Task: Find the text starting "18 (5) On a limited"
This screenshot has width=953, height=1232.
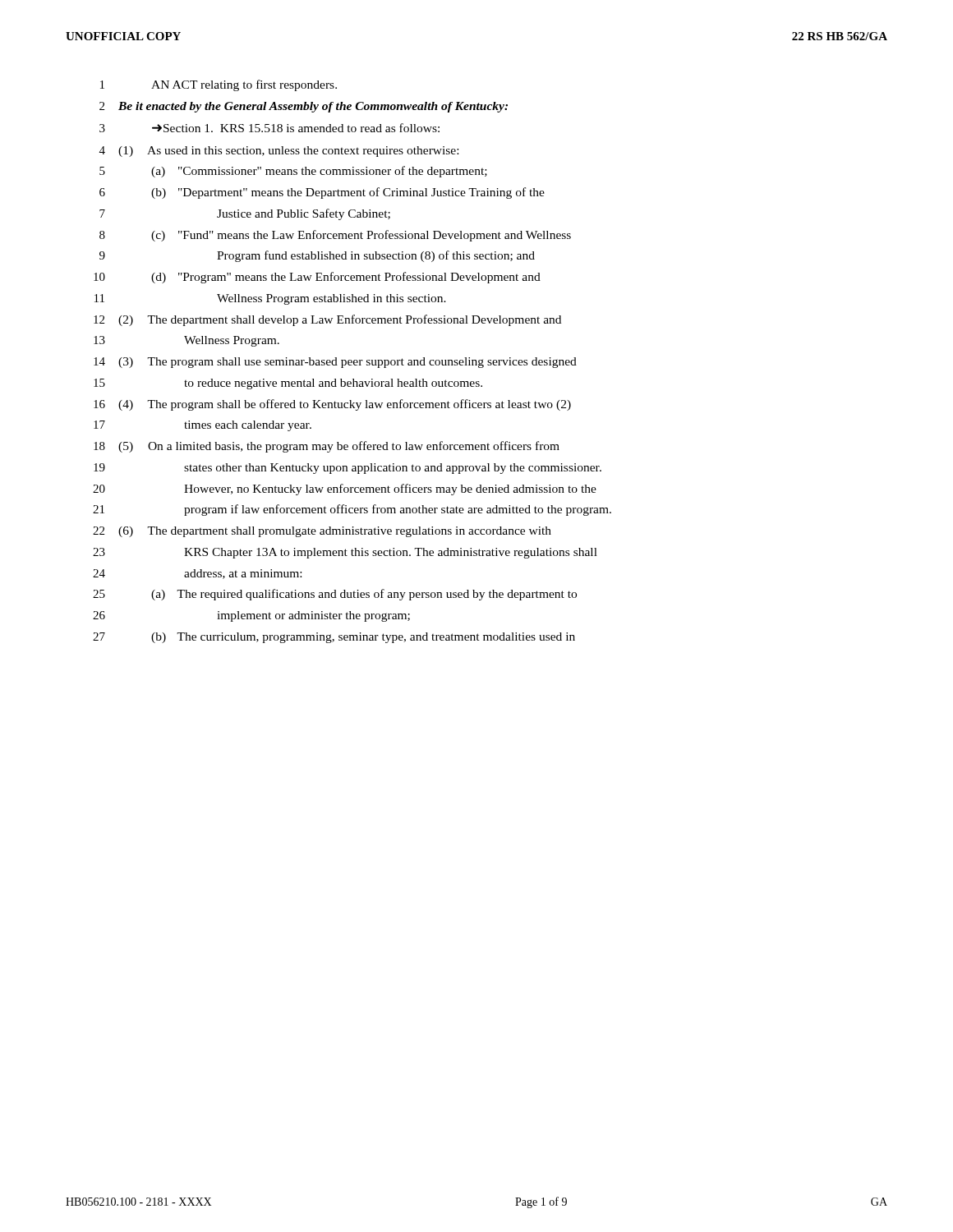Action: point(476,446)
